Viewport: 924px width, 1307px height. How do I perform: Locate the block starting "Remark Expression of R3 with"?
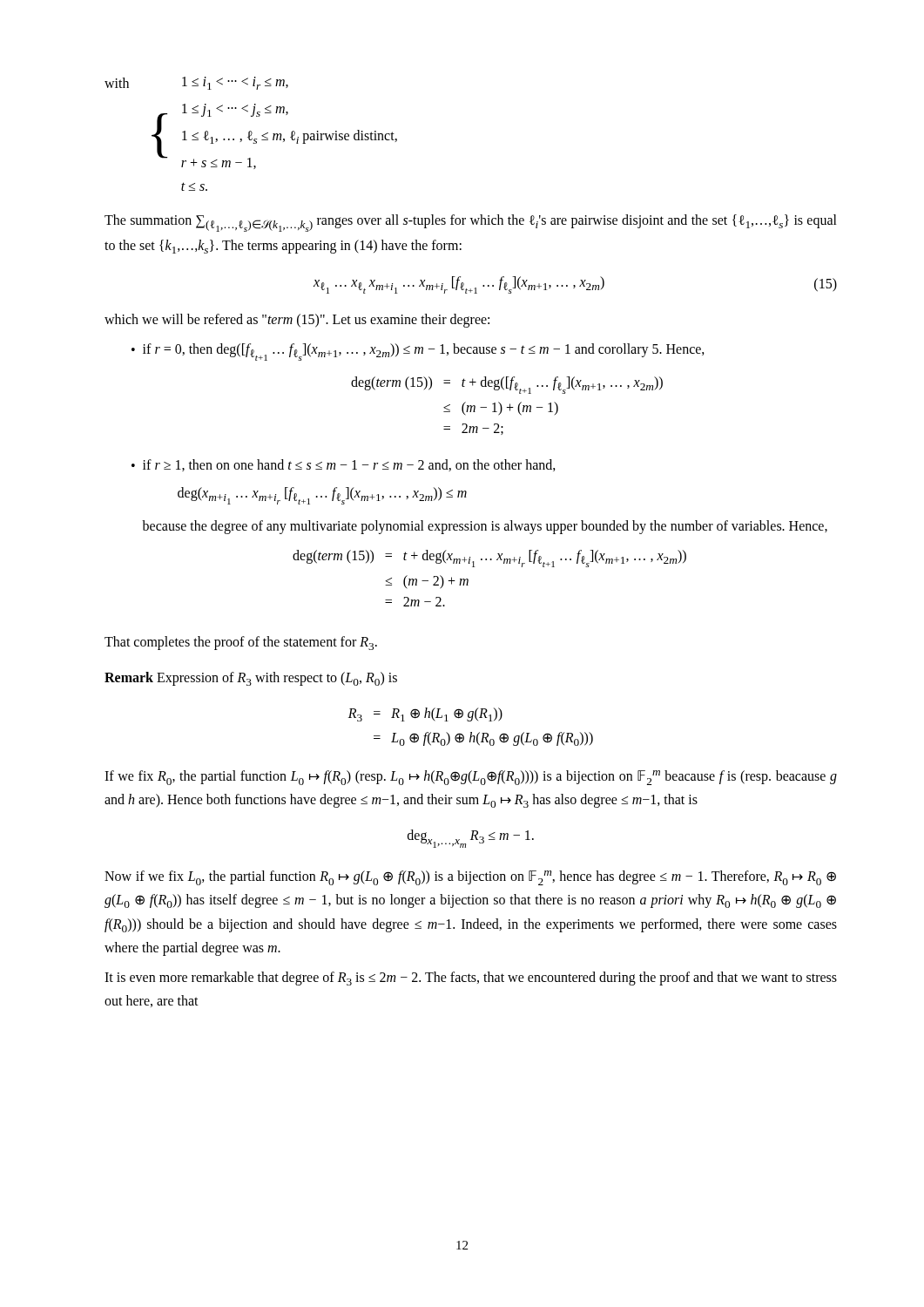click(251, 680)
